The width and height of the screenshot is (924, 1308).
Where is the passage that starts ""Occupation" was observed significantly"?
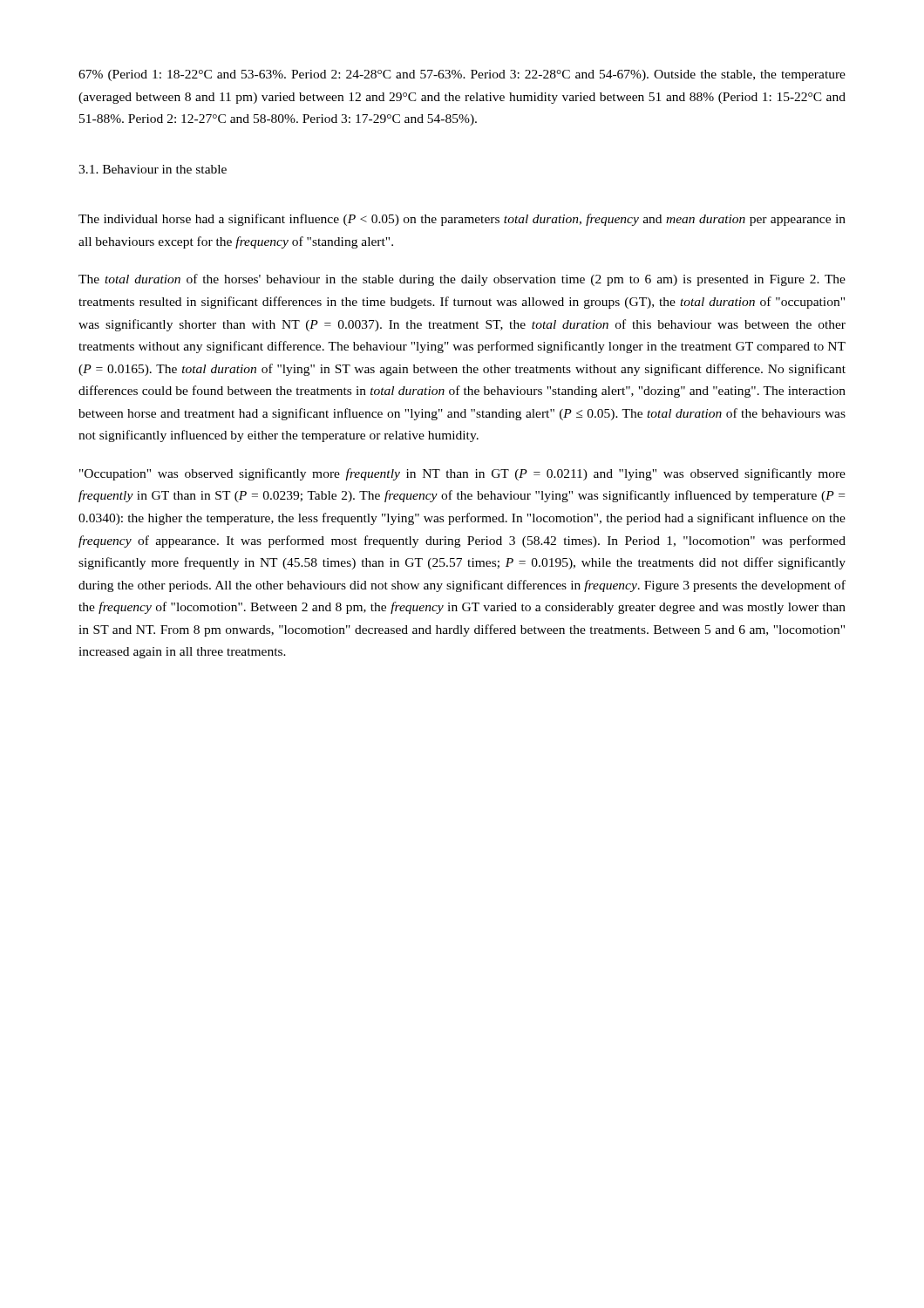[462, 562]
